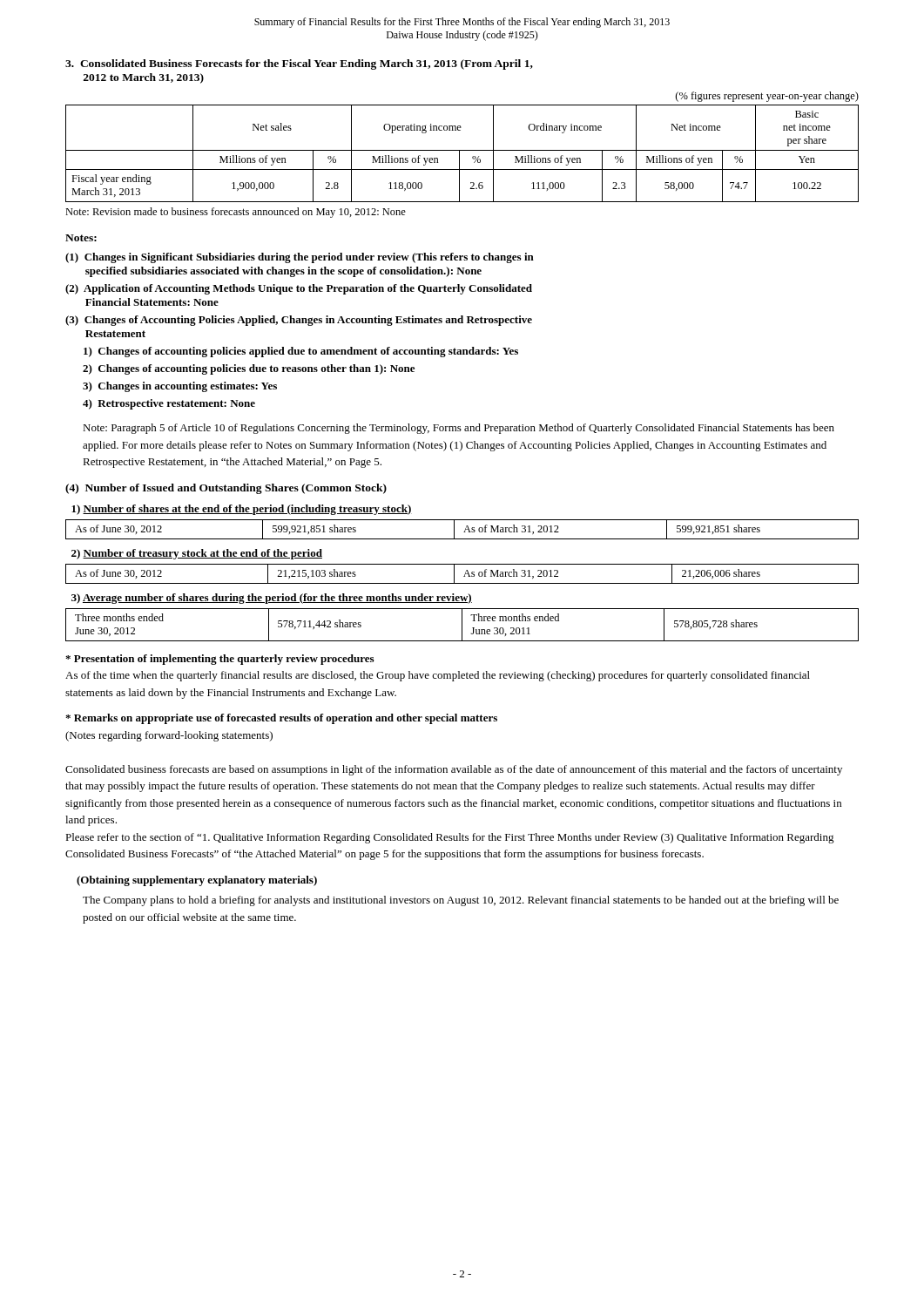The width and height of the screenshot is (924, 1307).
Task: Navigate to the region starting "Note: Paragraph 5 of Article 10"
Action: [x=459, y=444]
